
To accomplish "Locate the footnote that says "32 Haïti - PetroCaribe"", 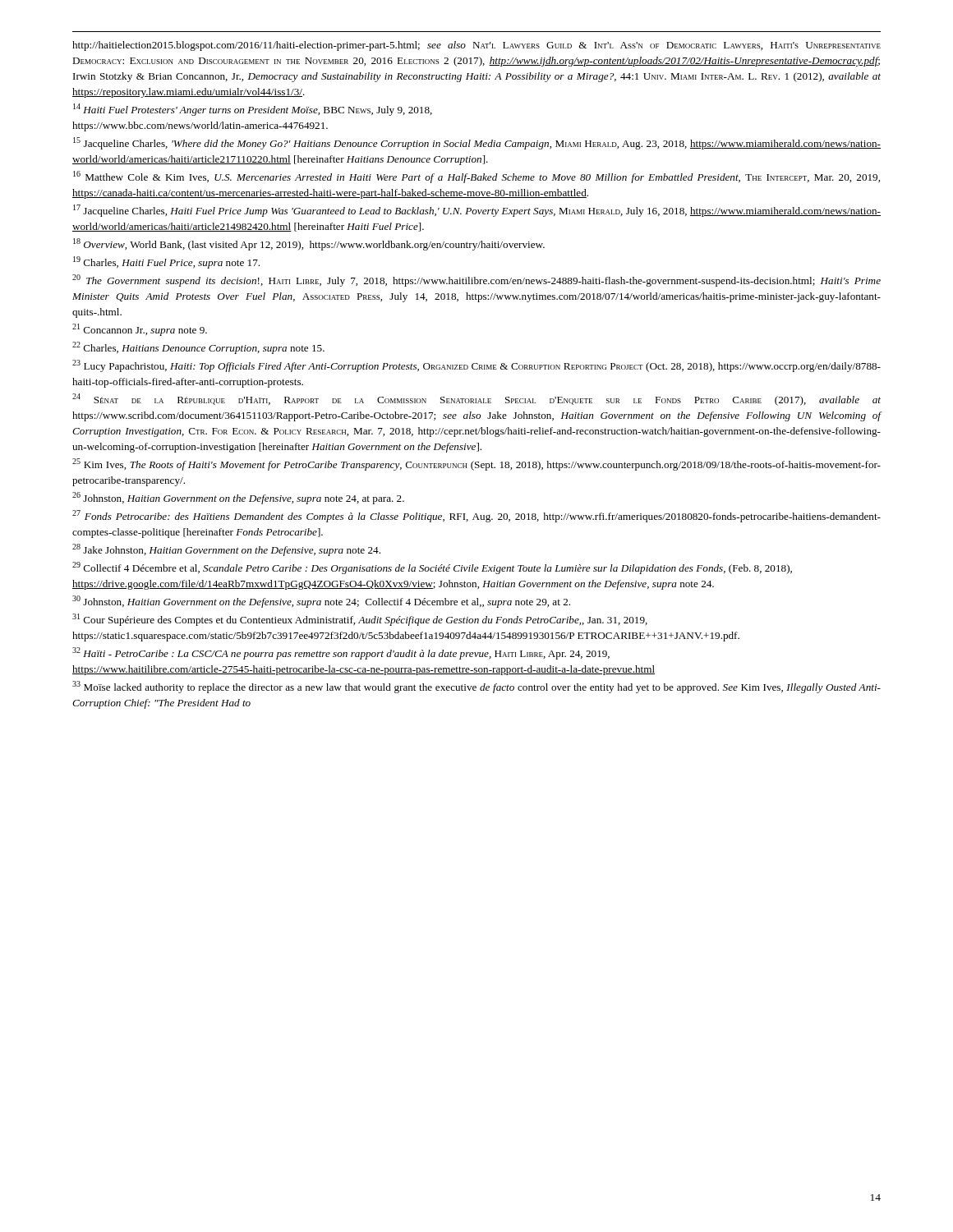I will click(364, 660).
